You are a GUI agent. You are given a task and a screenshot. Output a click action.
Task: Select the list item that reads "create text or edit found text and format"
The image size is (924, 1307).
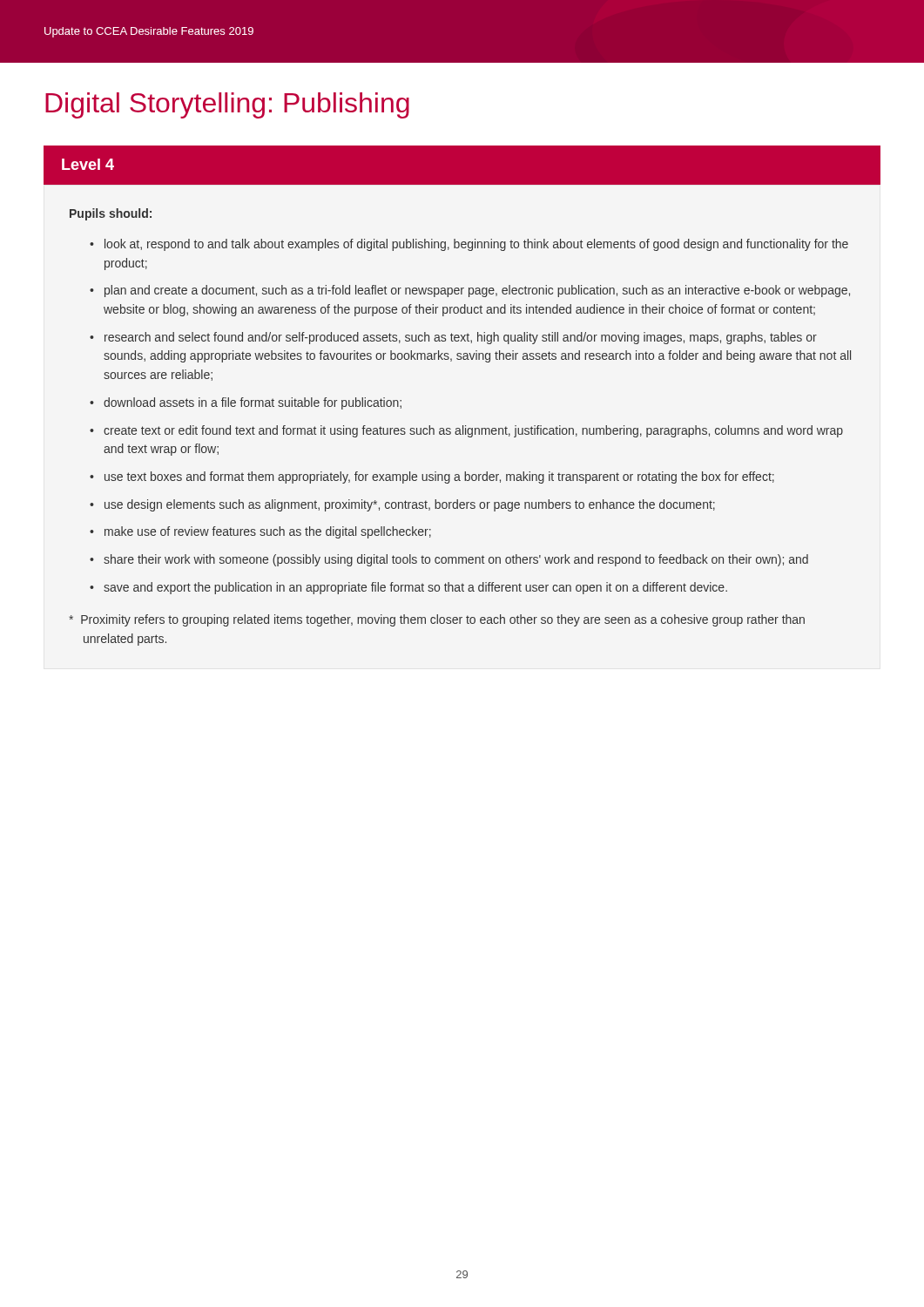(x=473, y=439)
